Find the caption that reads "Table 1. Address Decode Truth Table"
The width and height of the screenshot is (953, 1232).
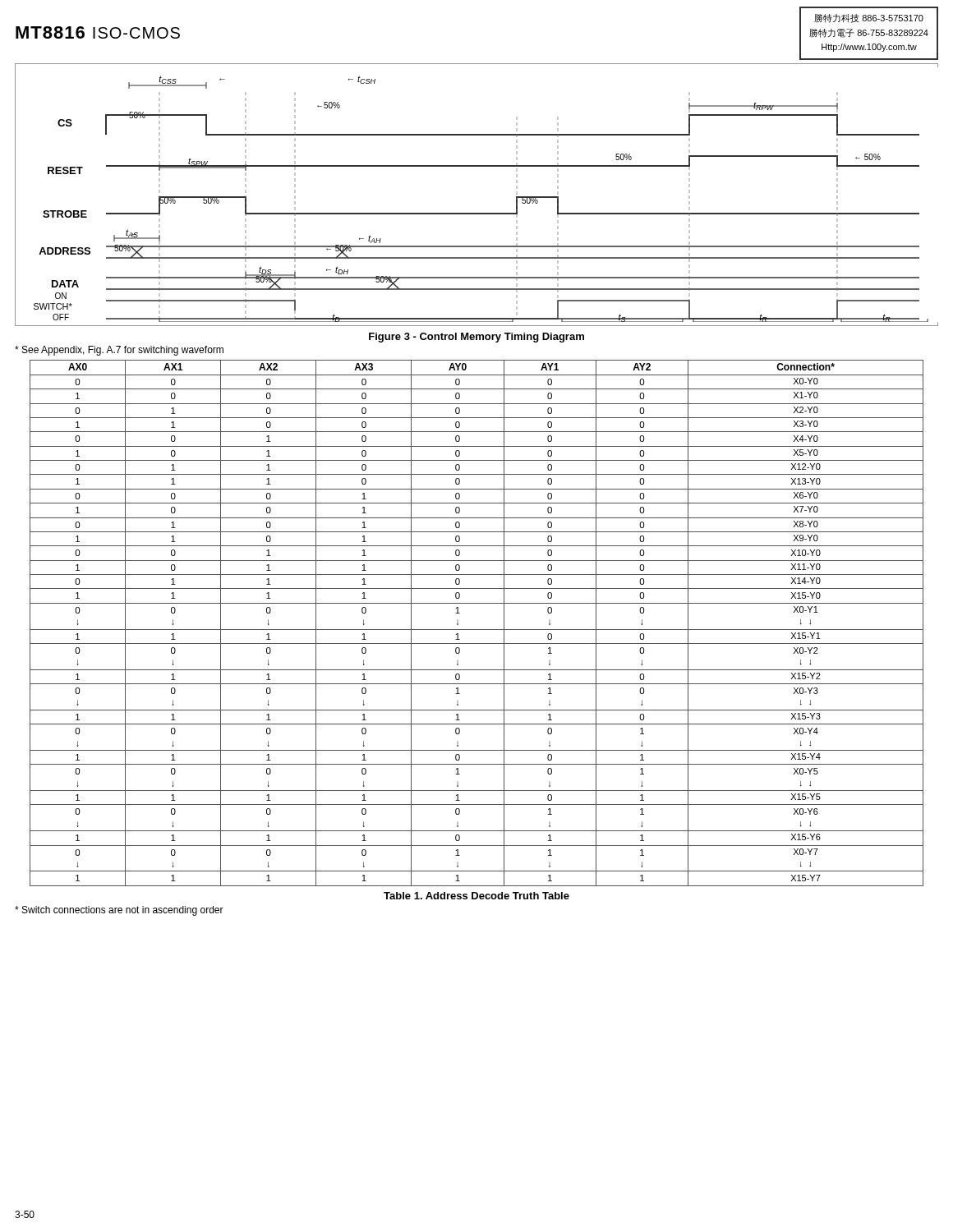pyautogui.click(x=476, y=895)
